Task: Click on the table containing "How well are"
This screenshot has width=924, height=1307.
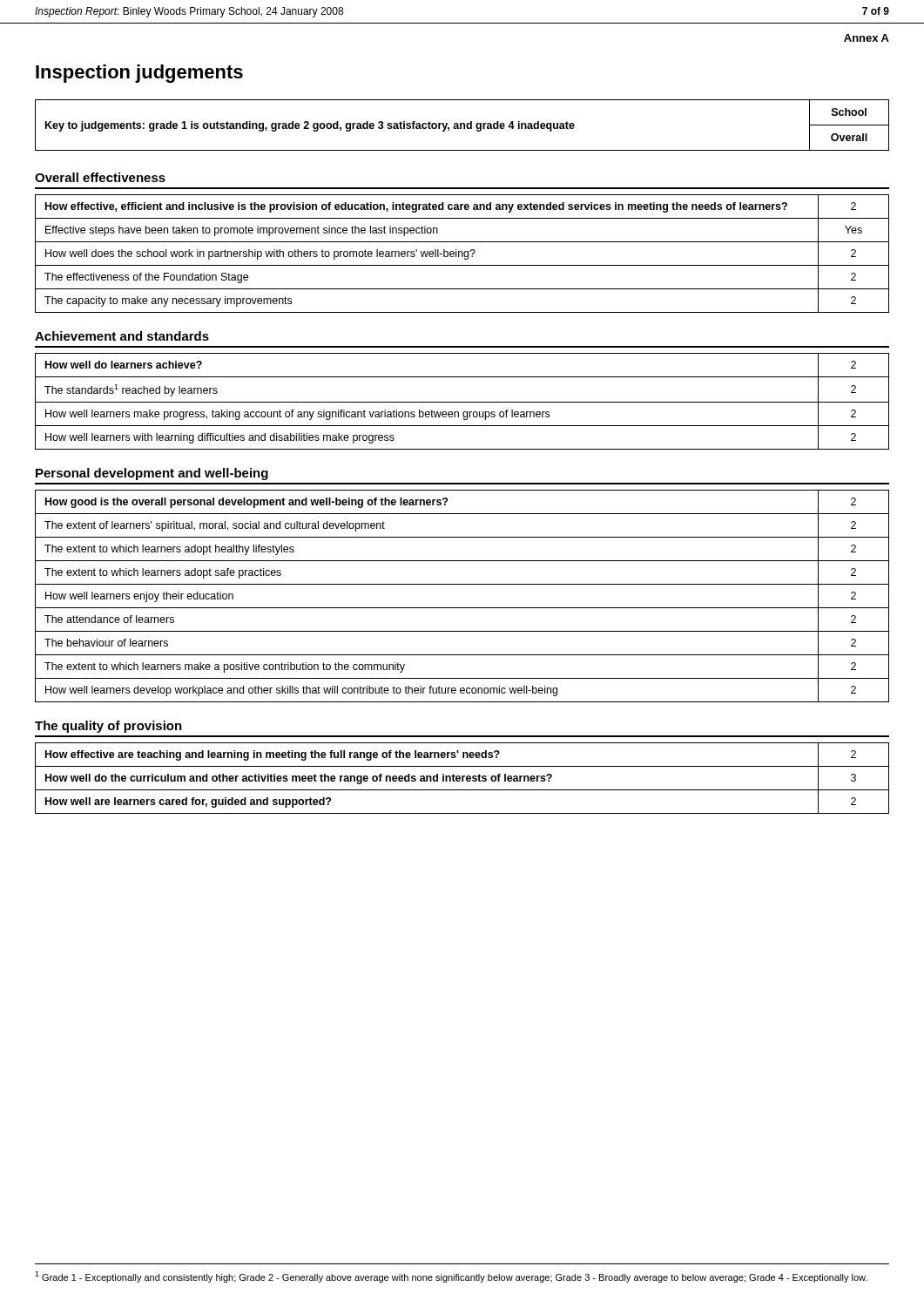Action: [x=462, y=778]
